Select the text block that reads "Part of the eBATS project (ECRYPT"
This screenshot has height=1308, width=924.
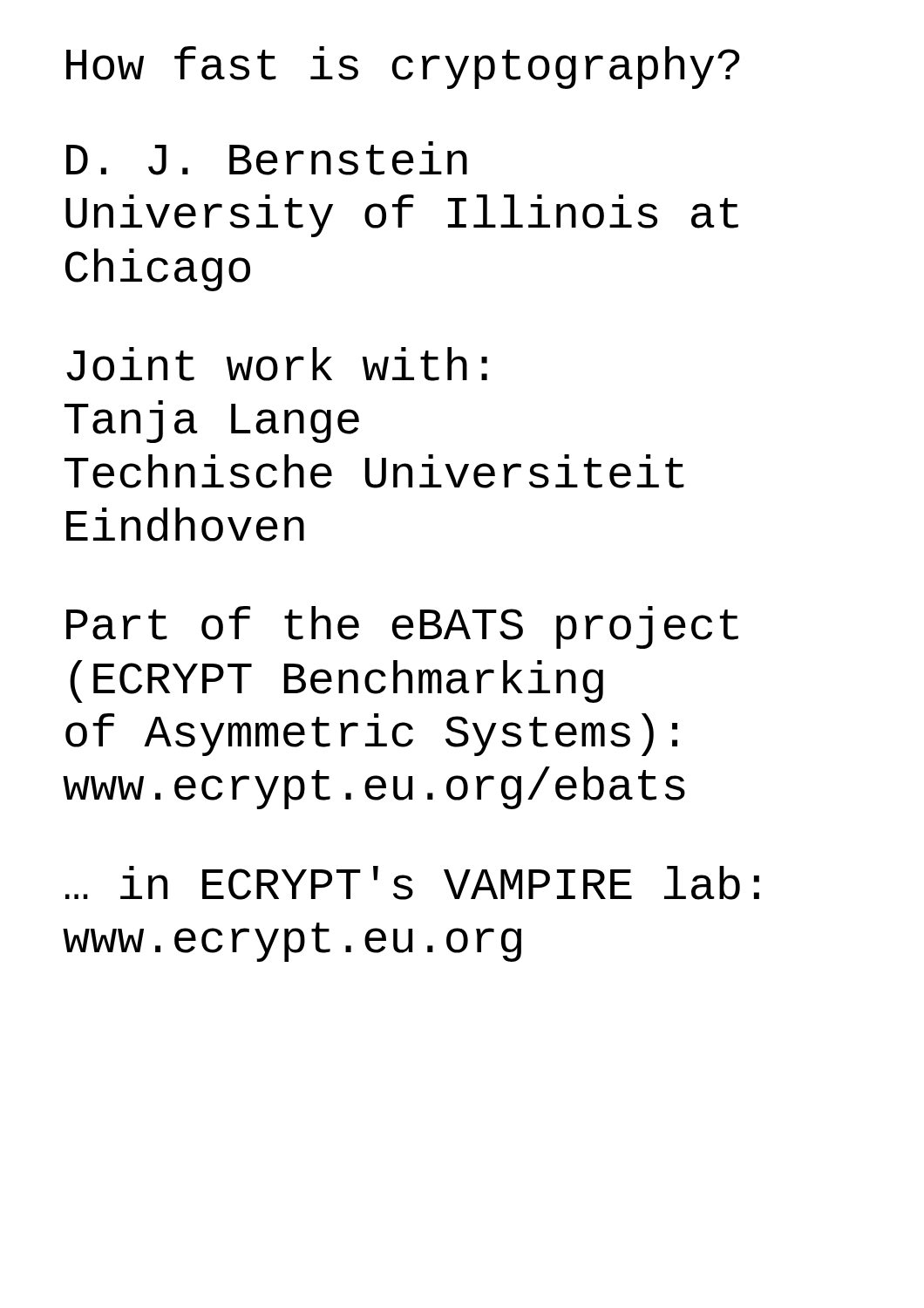[467, 708]
